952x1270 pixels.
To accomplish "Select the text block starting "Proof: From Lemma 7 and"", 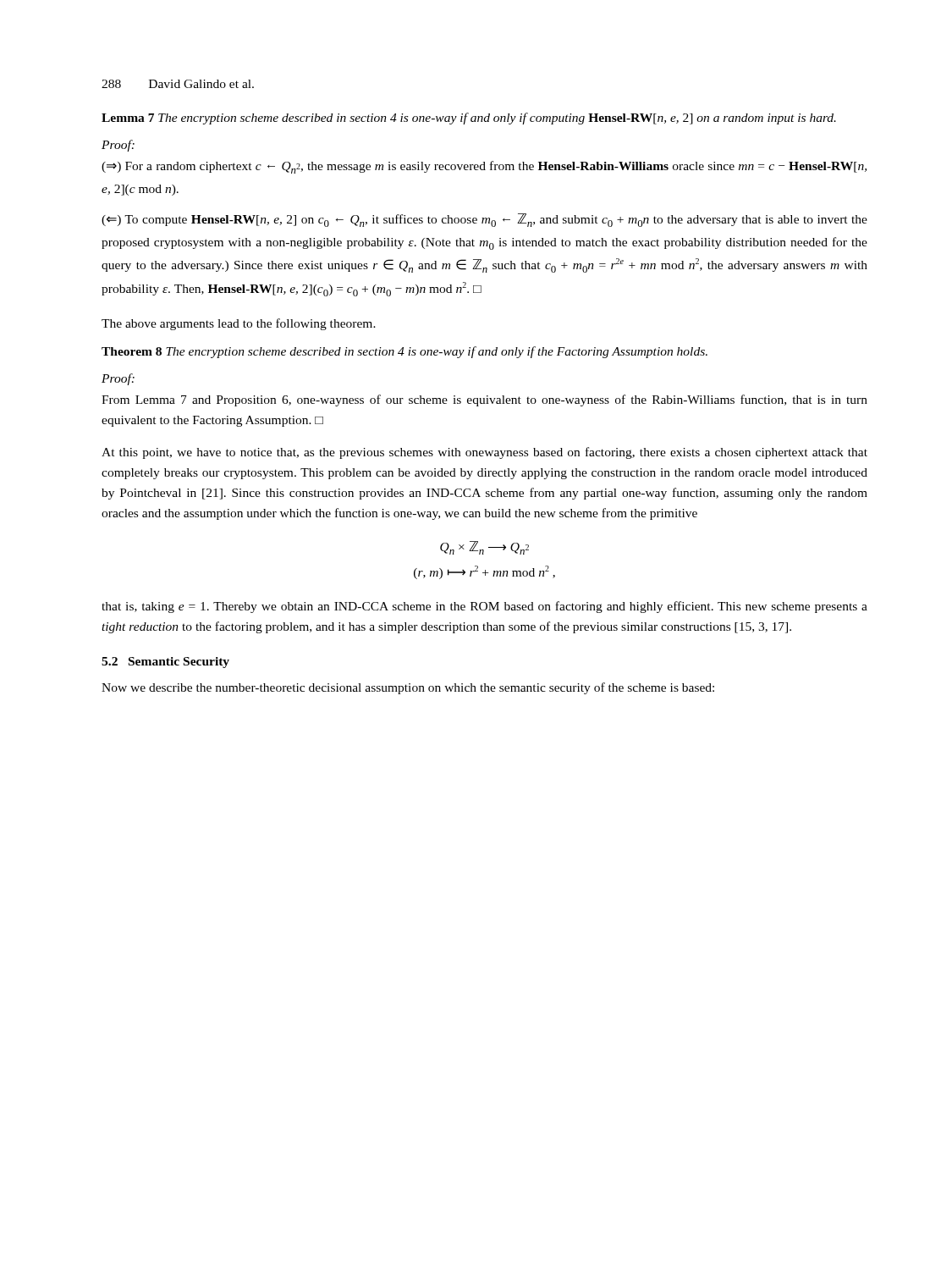I will click(x=484, y=400).
